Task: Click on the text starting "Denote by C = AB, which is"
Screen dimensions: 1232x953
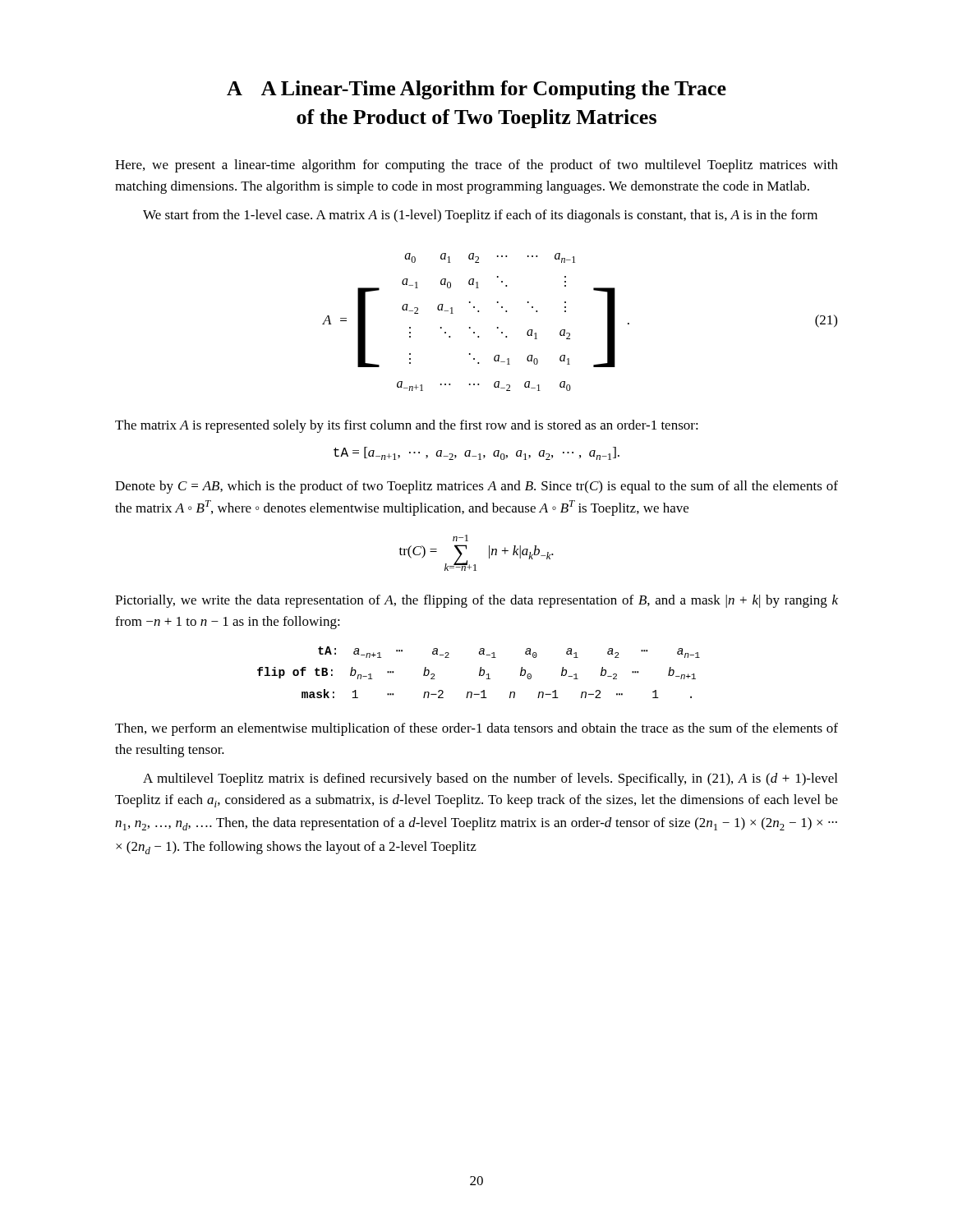Action: (x=476, y=497)
